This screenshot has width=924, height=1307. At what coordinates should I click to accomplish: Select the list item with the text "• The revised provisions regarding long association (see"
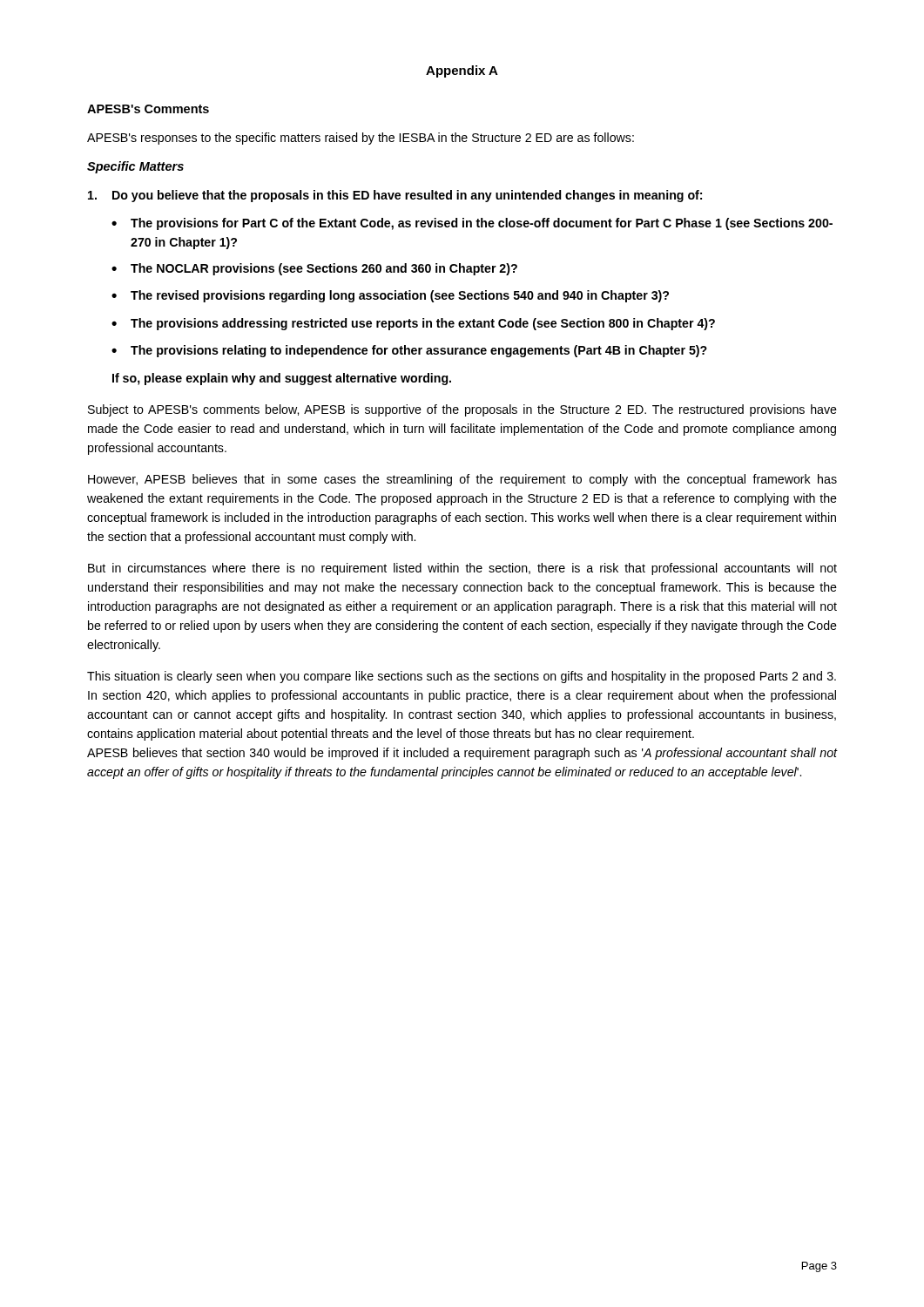pos(474,296)
